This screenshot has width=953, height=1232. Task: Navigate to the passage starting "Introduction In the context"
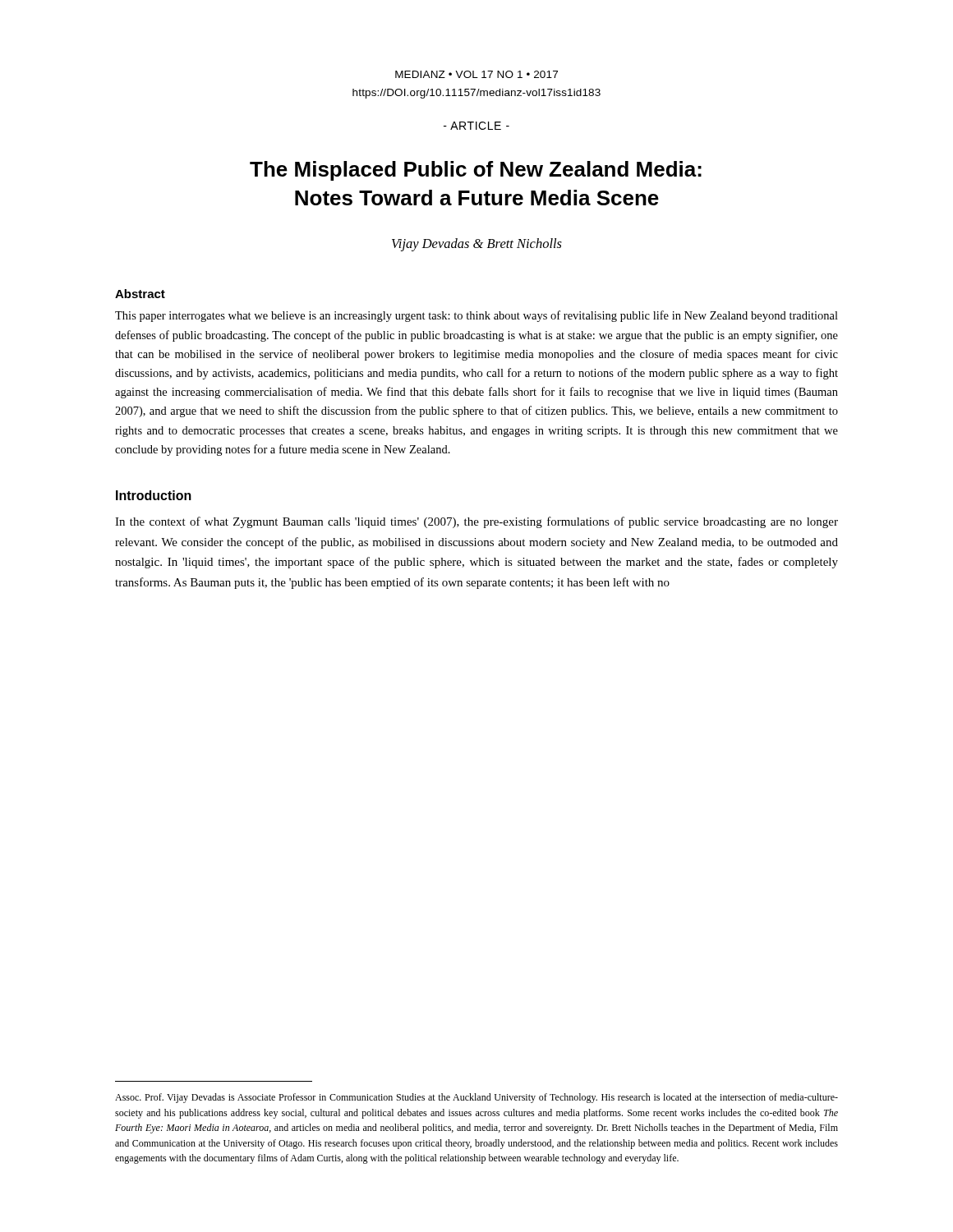476,541
